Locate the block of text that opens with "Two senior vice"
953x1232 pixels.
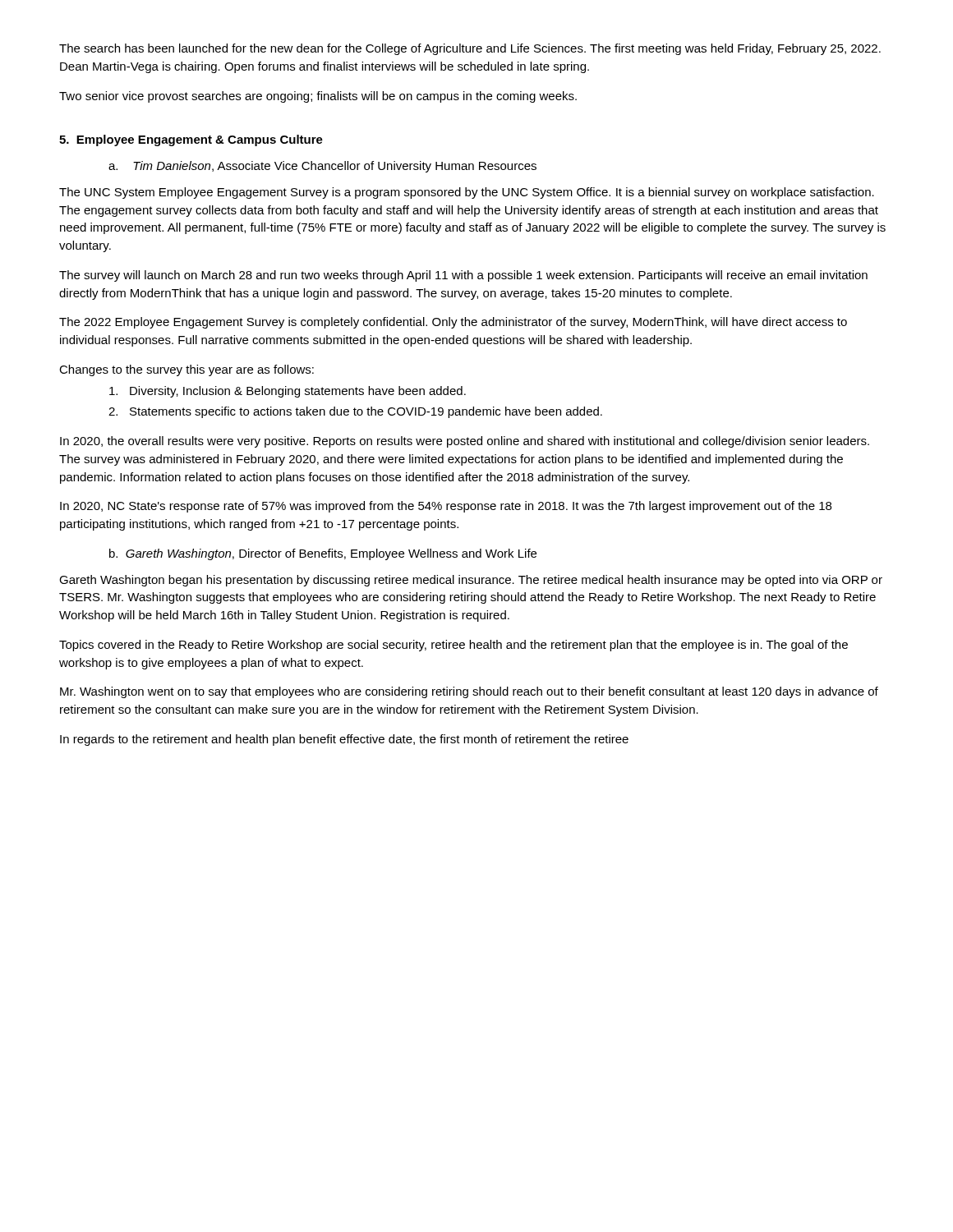pos(318,95)
